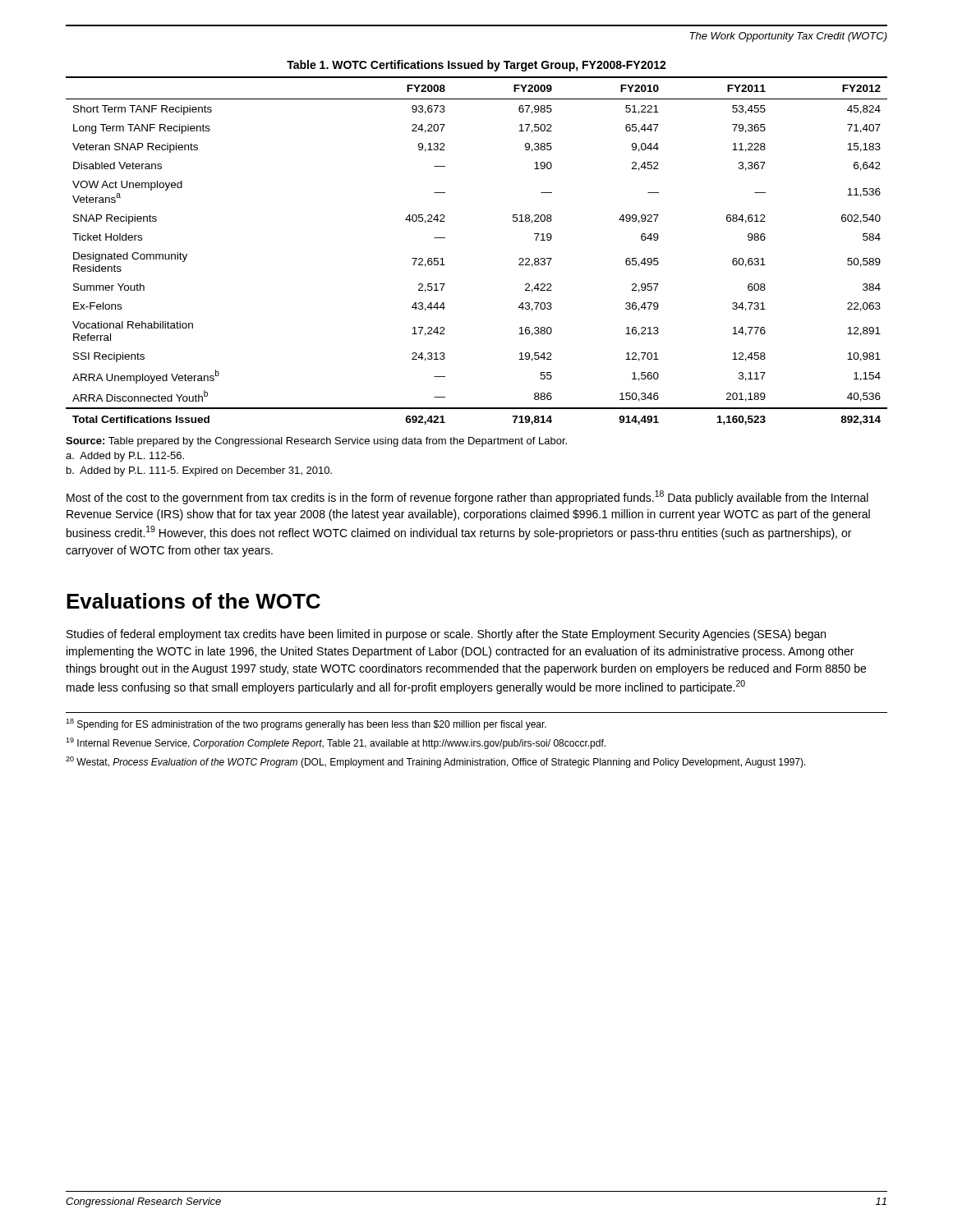Find a section header
The image size is (953, 1232).
(193, 601)
